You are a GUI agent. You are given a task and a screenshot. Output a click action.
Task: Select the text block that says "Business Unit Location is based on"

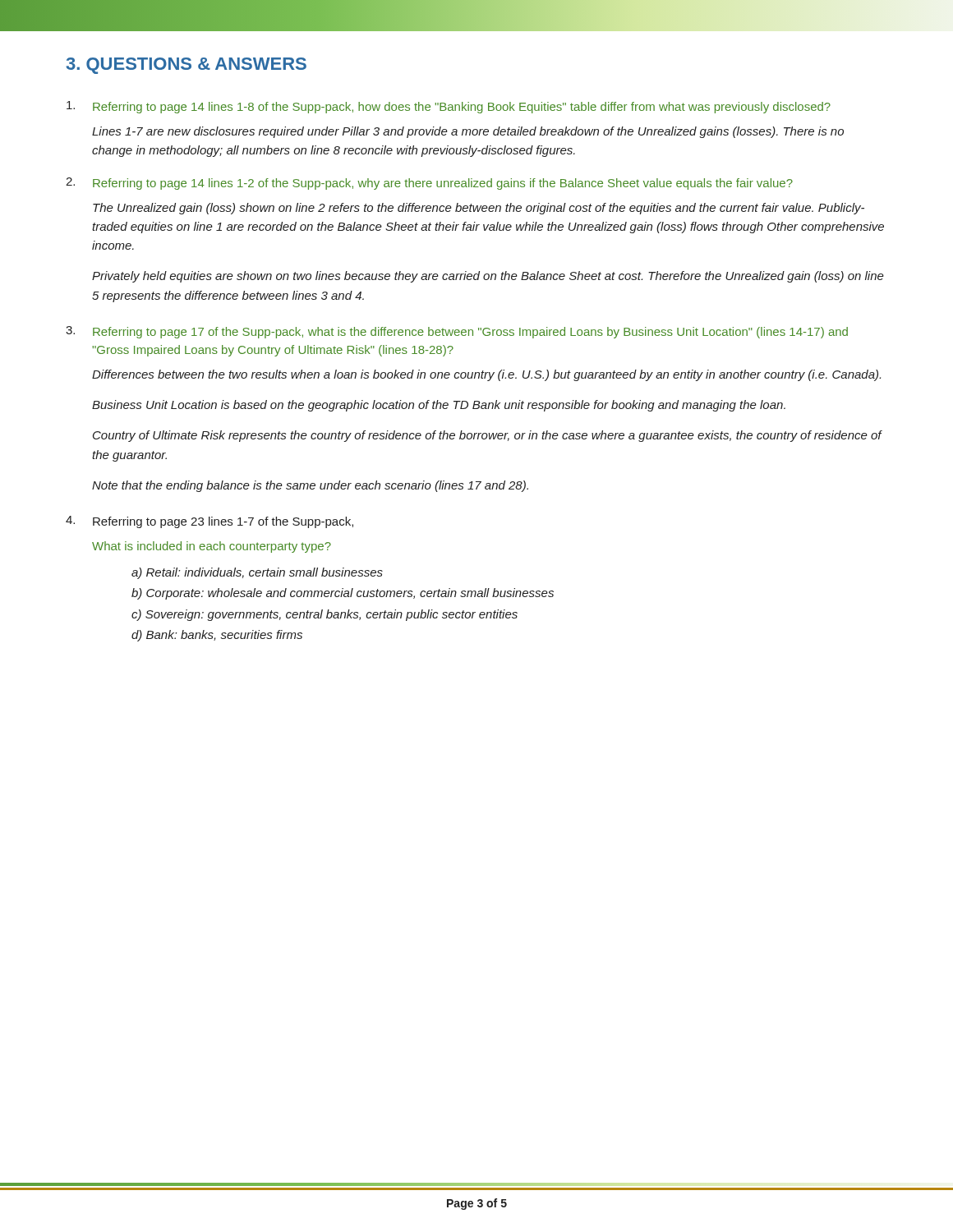click(439, 405)
